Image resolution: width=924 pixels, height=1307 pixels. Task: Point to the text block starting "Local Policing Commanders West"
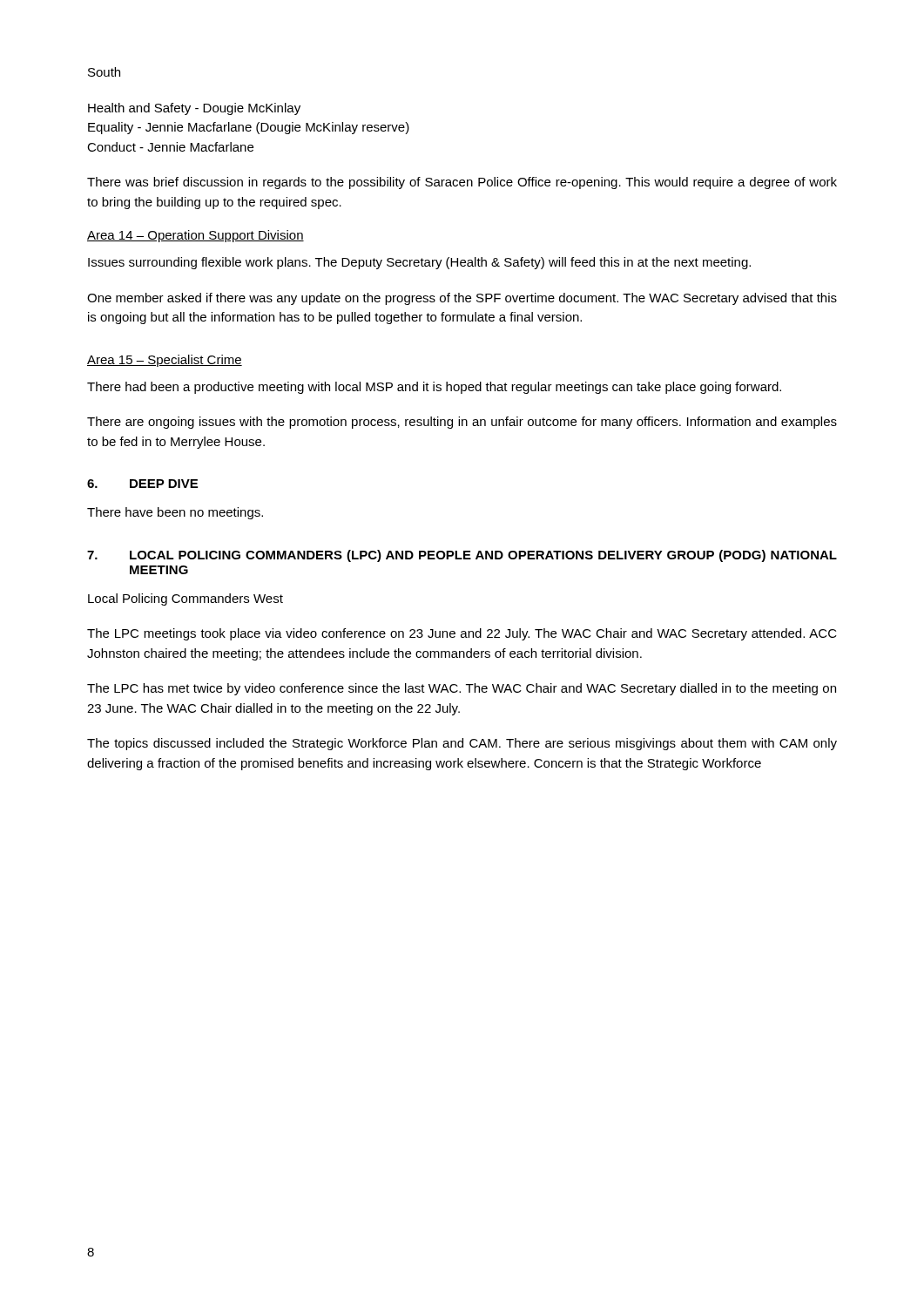185,599
